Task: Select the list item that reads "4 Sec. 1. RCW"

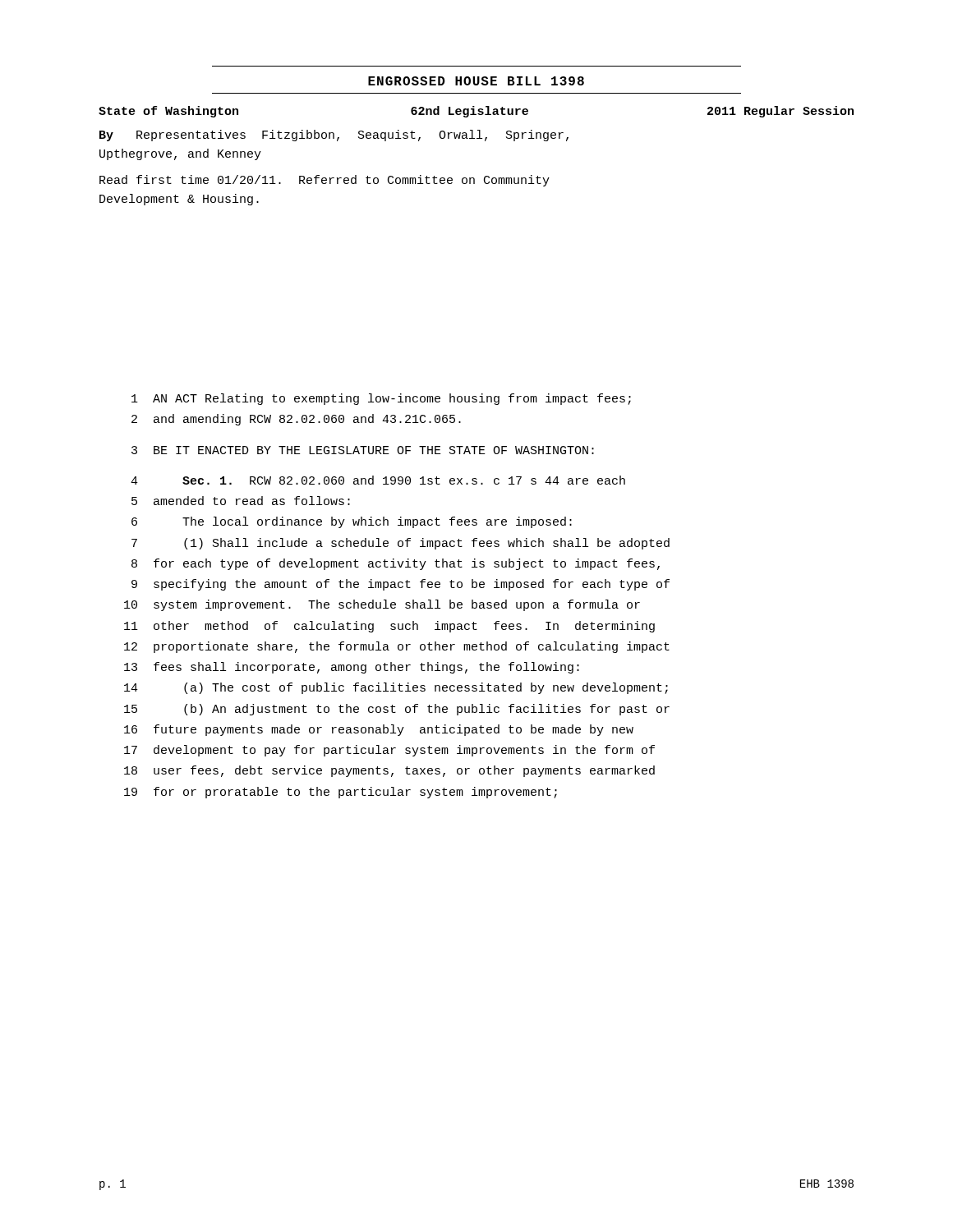Action: pos(476,482)
